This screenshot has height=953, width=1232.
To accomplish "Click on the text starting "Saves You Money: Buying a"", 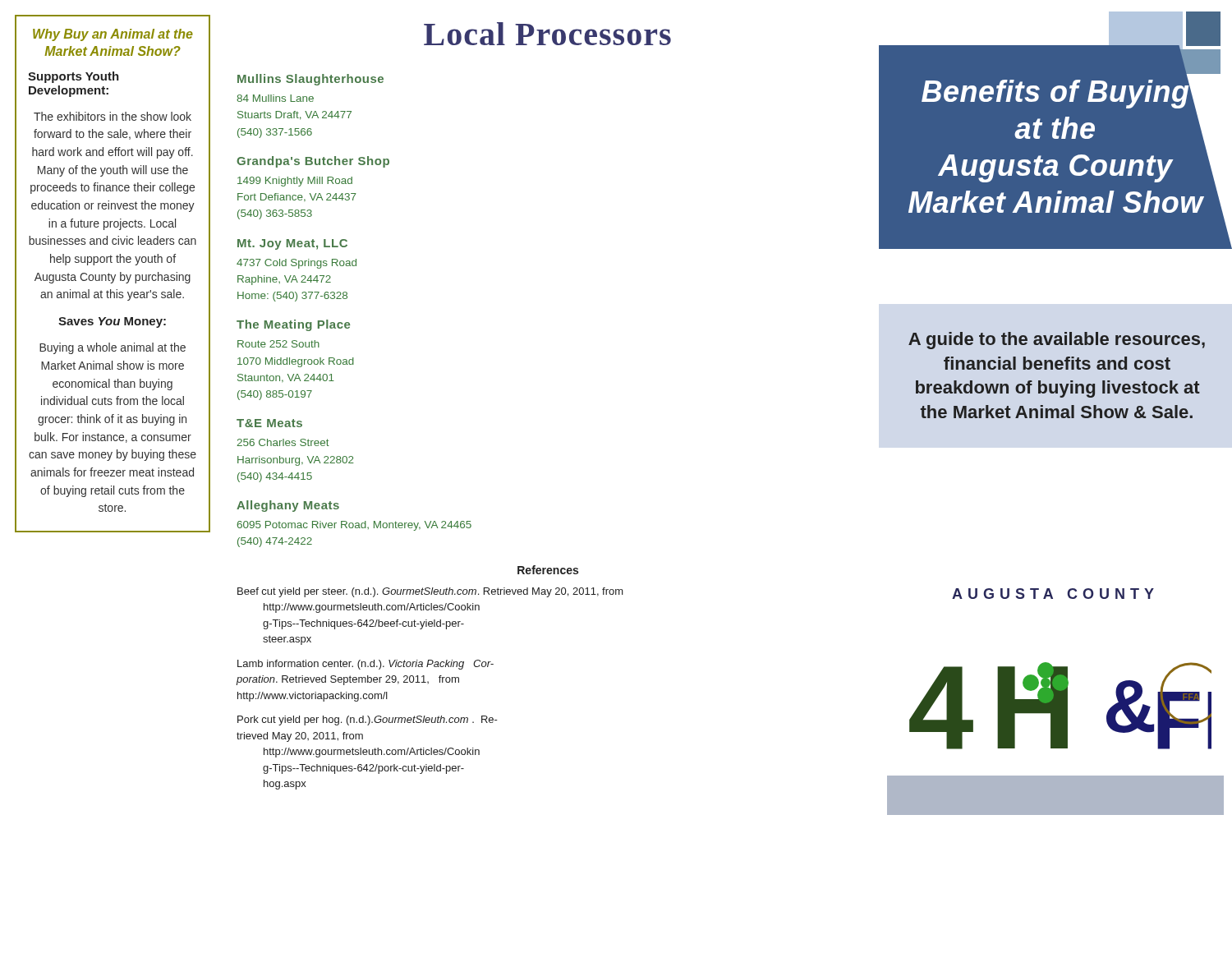I will pyautogui.click(x=113, y=416).
